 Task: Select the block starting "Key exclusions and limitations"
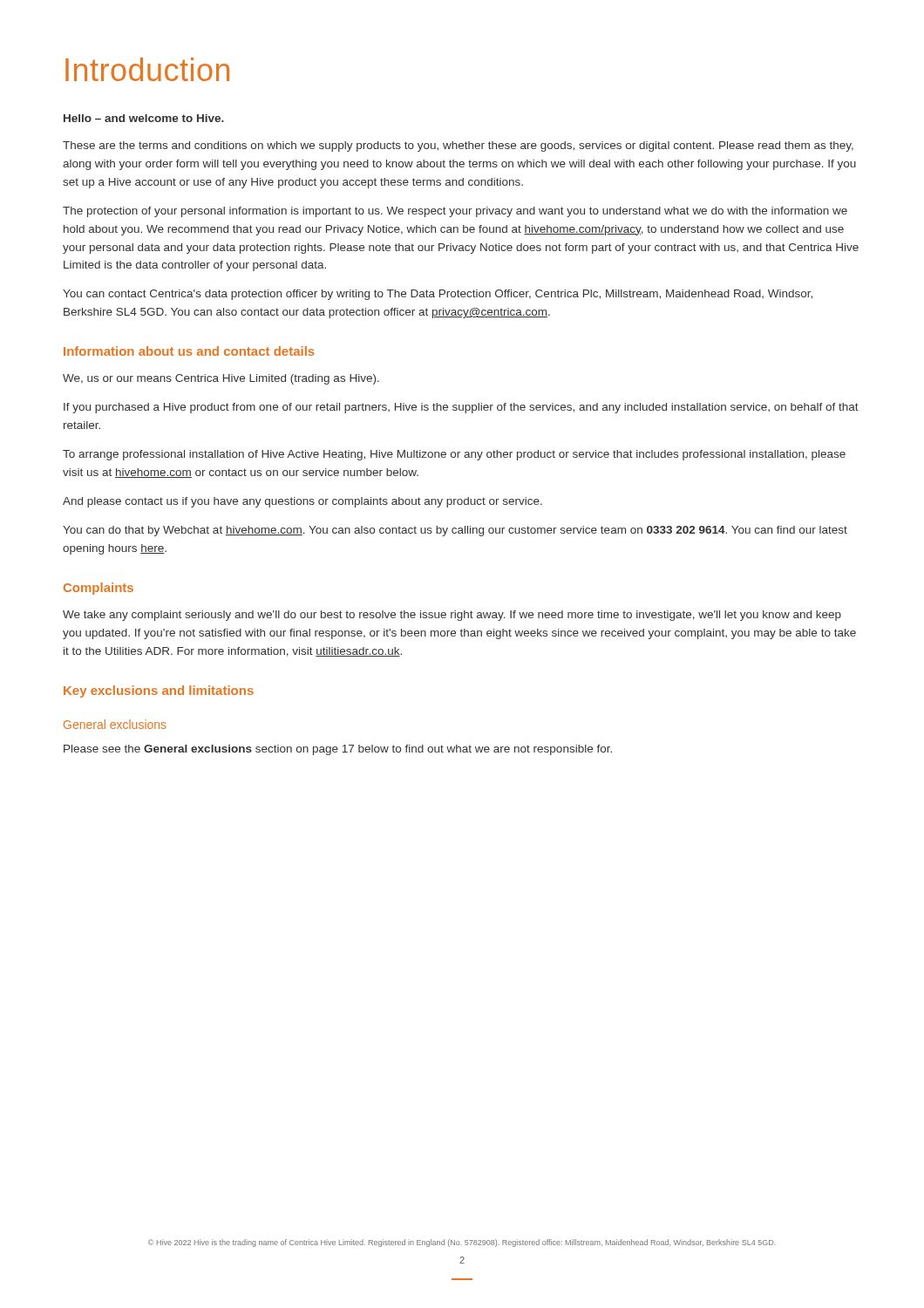[x=159, y=691]
